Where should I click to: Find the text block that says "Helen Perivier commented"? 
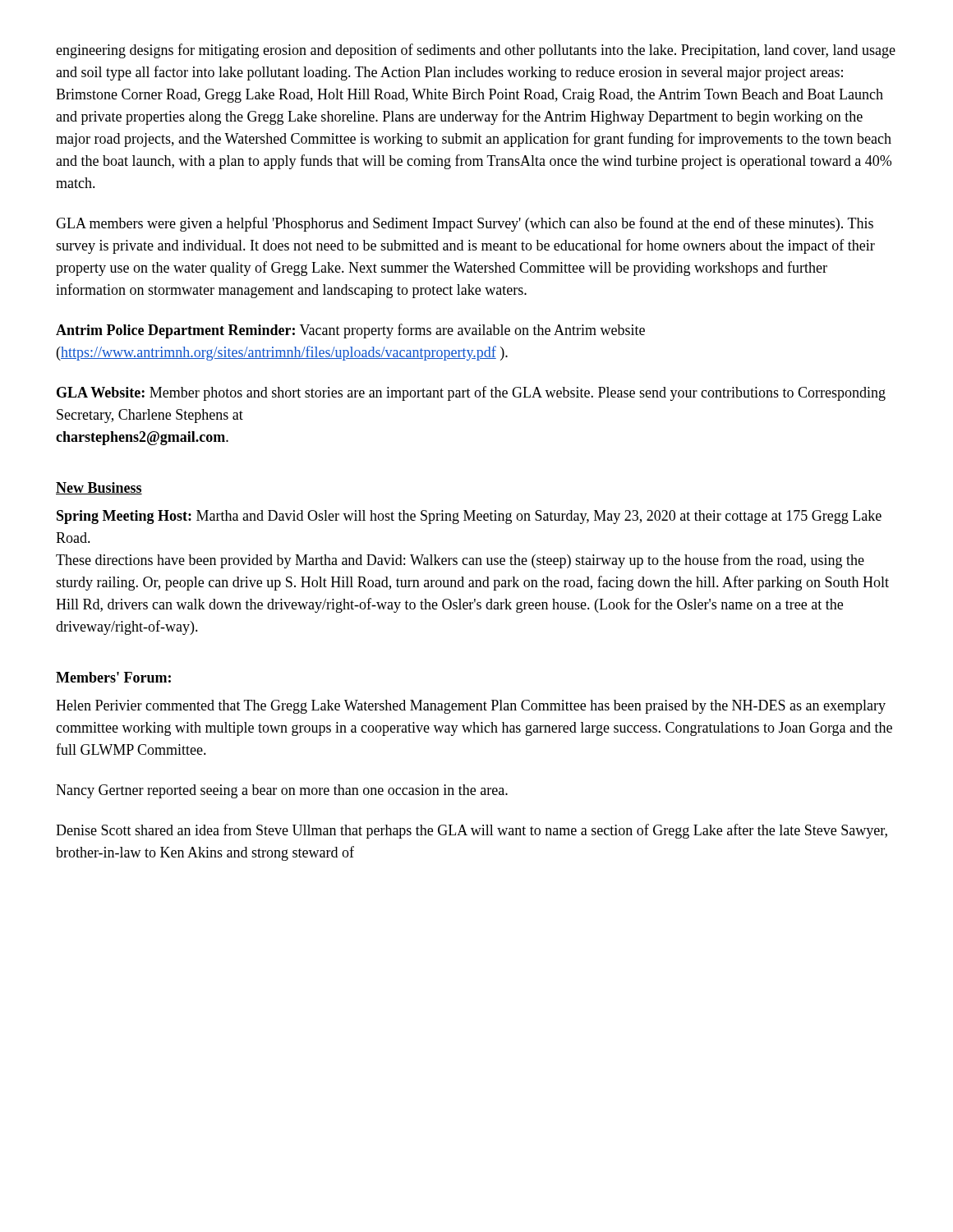[x=474, y=728]
